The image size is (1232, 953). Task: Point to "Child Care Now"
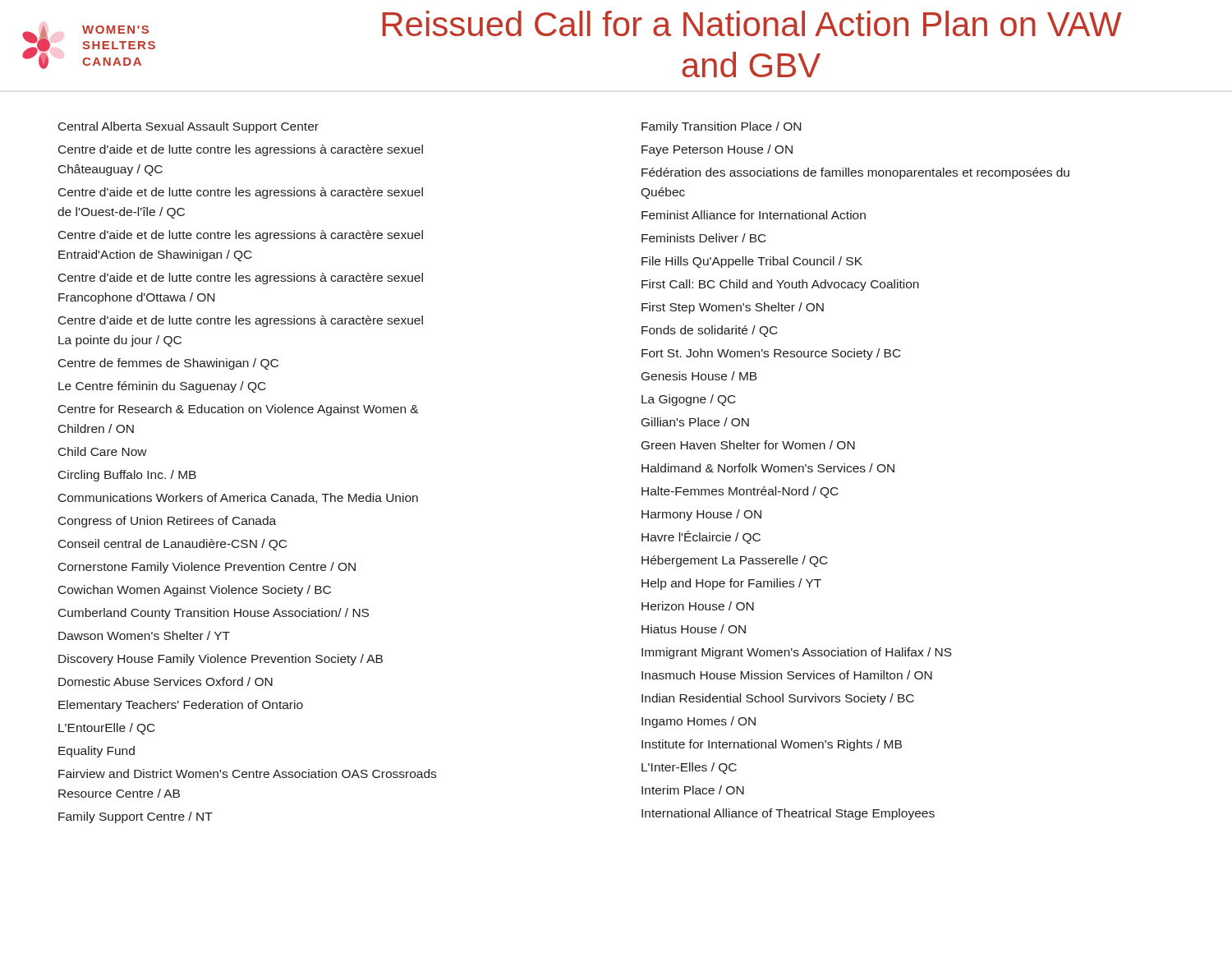click(102, 452)
